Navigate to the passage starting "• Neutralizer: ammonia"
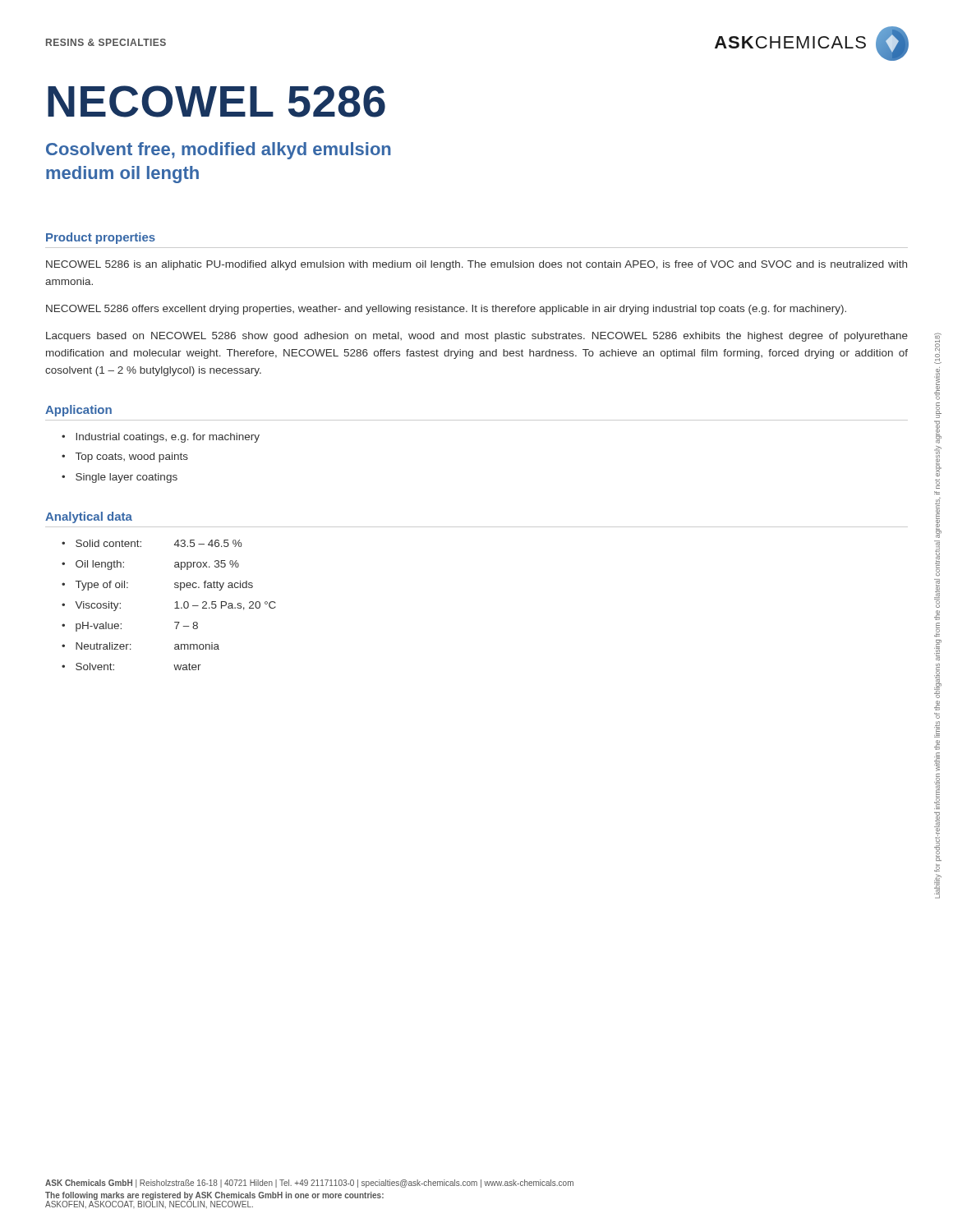This screenshot has width=953, height=1232. tap(141, 647)
